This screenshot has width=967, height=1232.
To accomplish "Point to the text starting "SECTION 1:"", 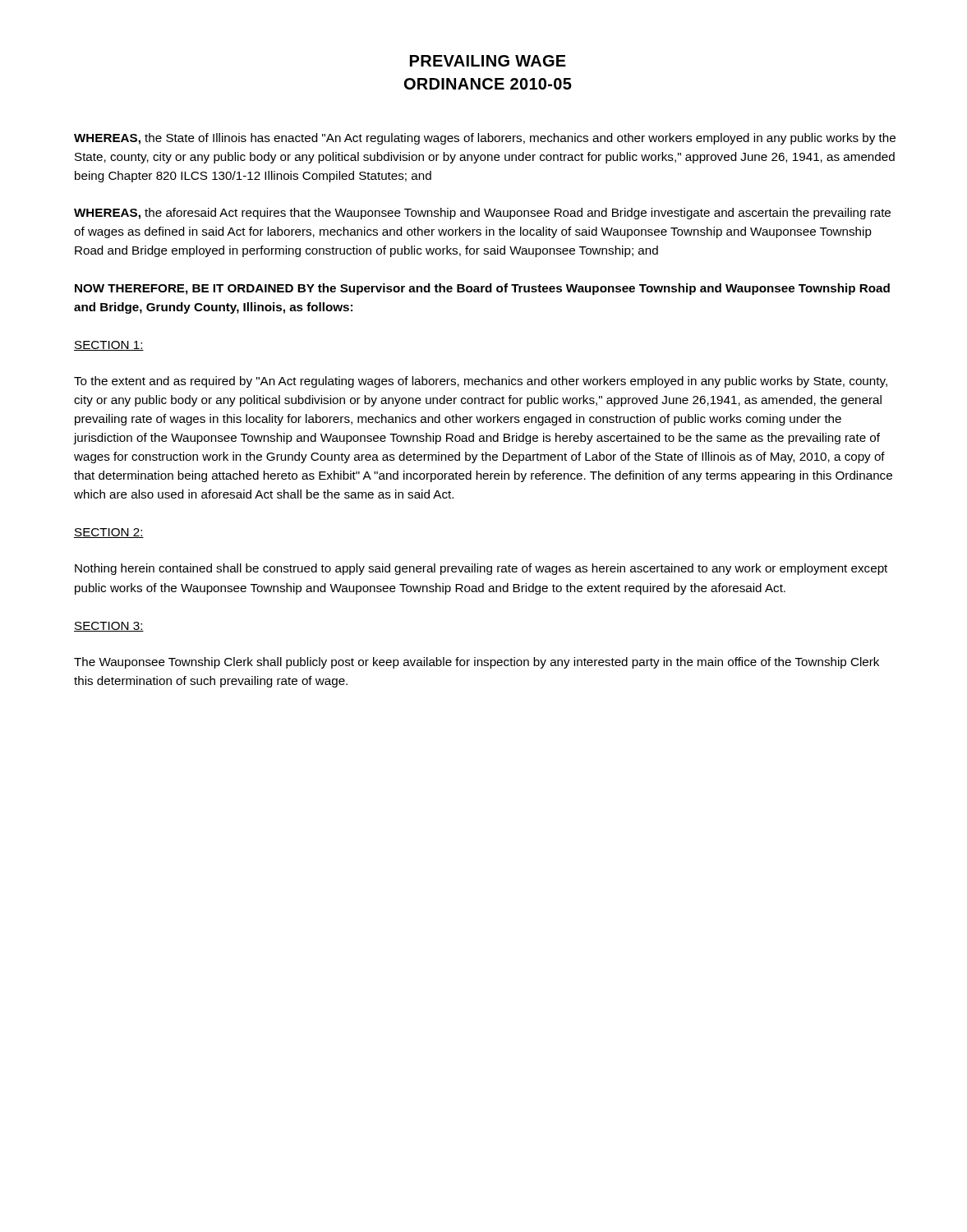I will pyautogui.click(x=109, y=344).
